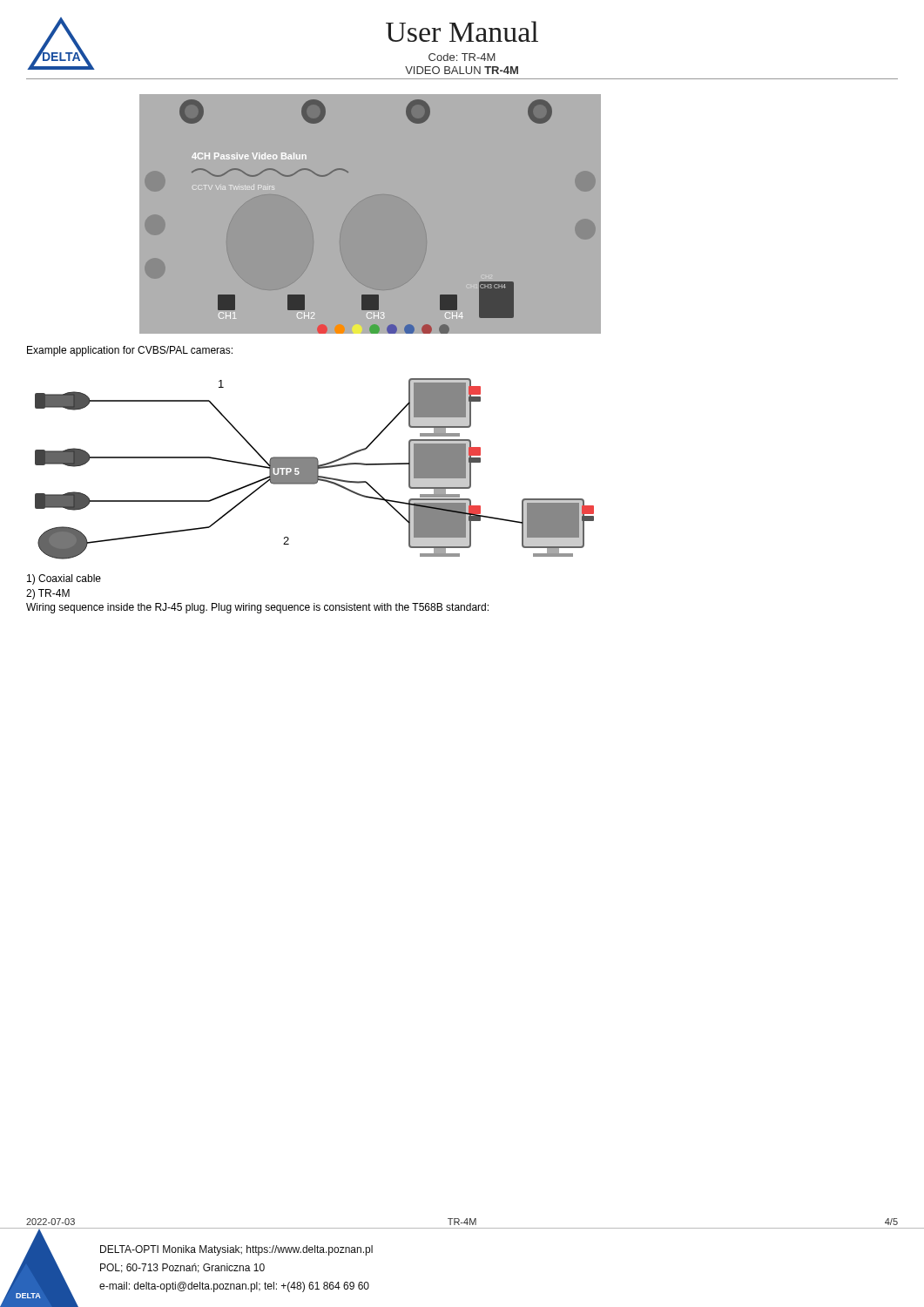Locate the text starting "1) Coaxial cable"
This screenshot has height=1307, width=924.
(64, 579)
